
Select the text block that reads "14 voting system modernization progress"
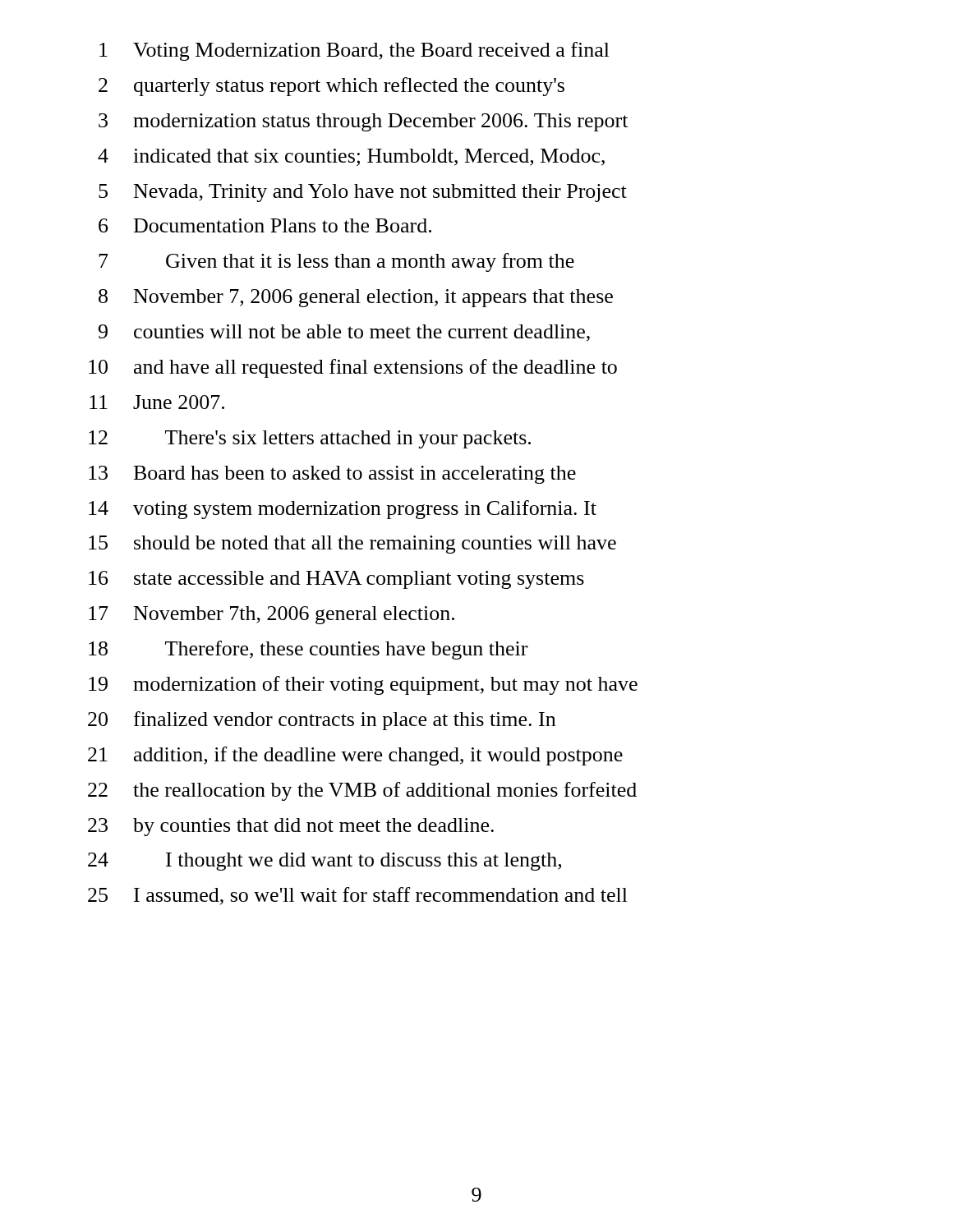pyautogui.click(x=476, y=508)
